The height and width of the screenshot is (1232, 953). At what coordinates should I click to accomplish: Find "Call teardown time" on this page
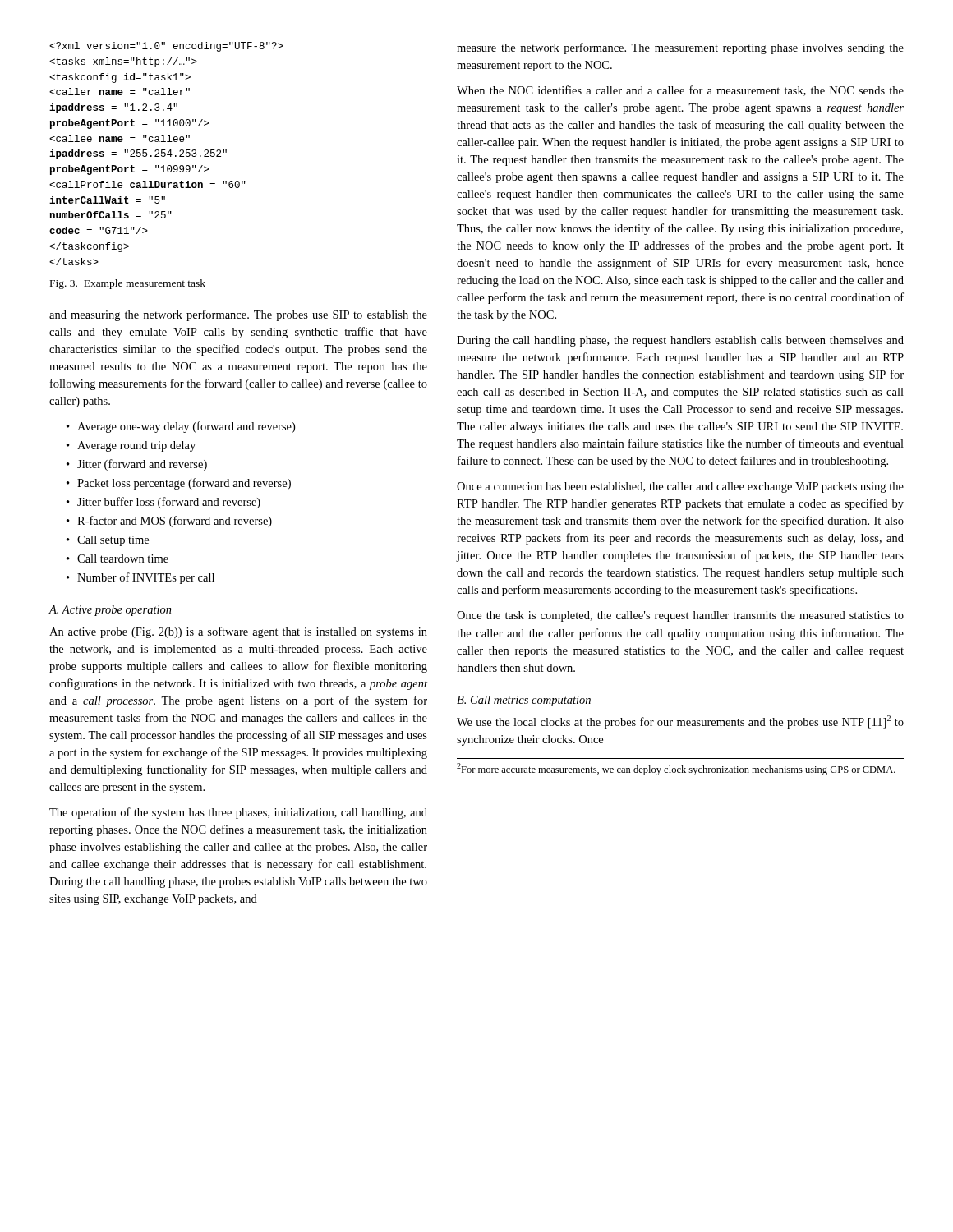point(123,559)
